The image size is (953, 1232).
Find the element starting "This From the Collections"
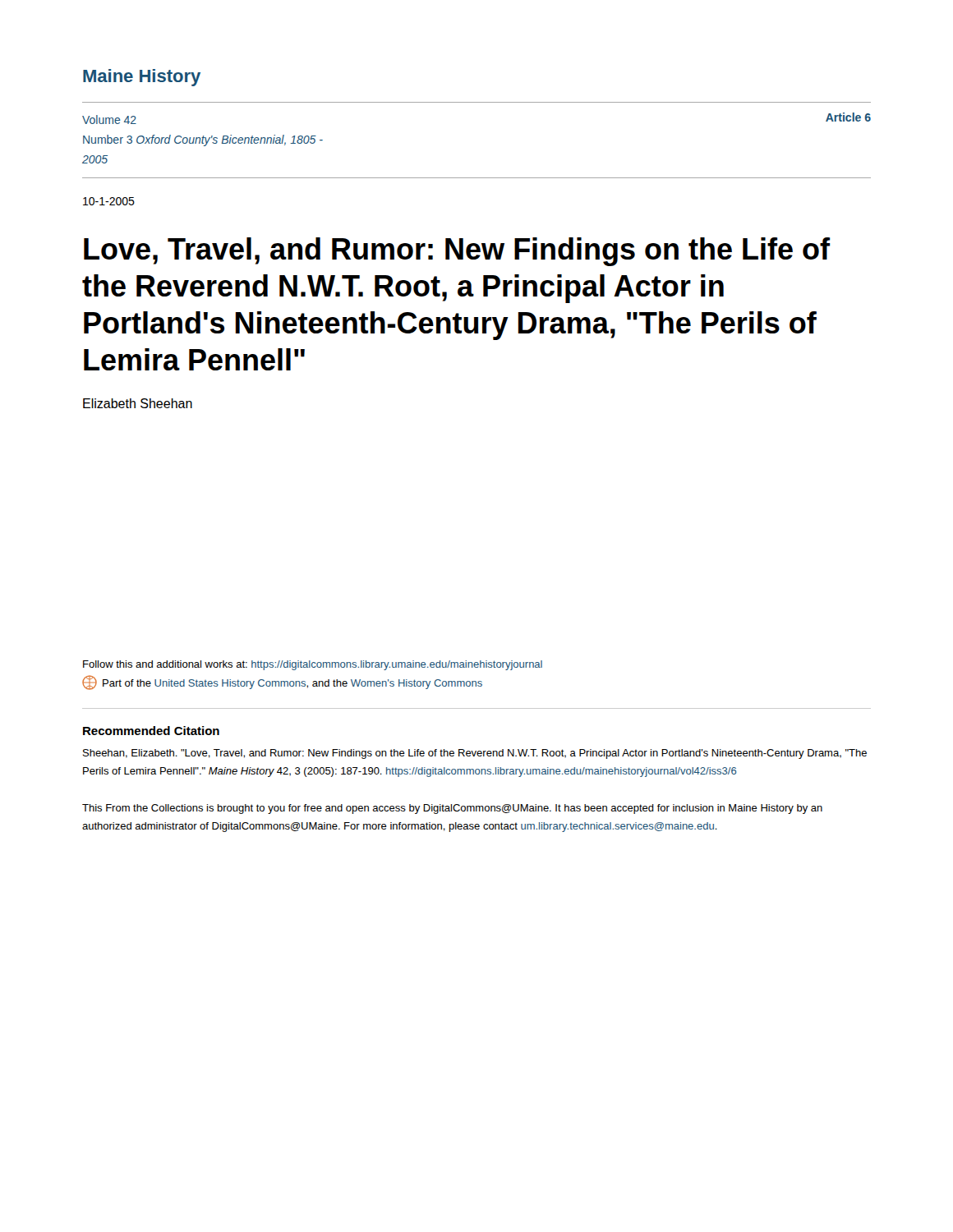(452, 817)
